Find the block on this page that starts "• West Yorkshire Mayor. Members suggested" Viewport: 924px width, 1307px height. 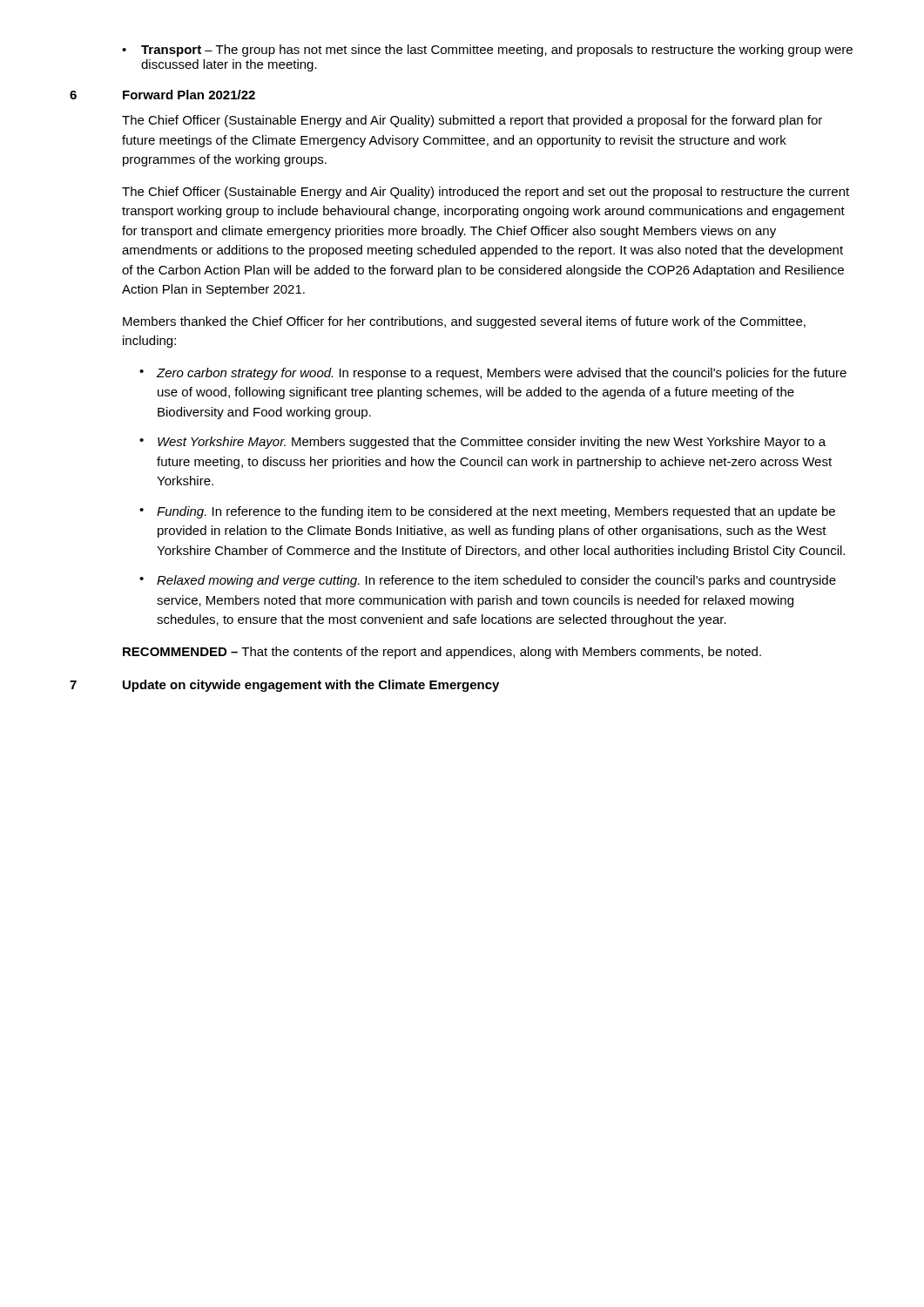(x=497, y=462)
